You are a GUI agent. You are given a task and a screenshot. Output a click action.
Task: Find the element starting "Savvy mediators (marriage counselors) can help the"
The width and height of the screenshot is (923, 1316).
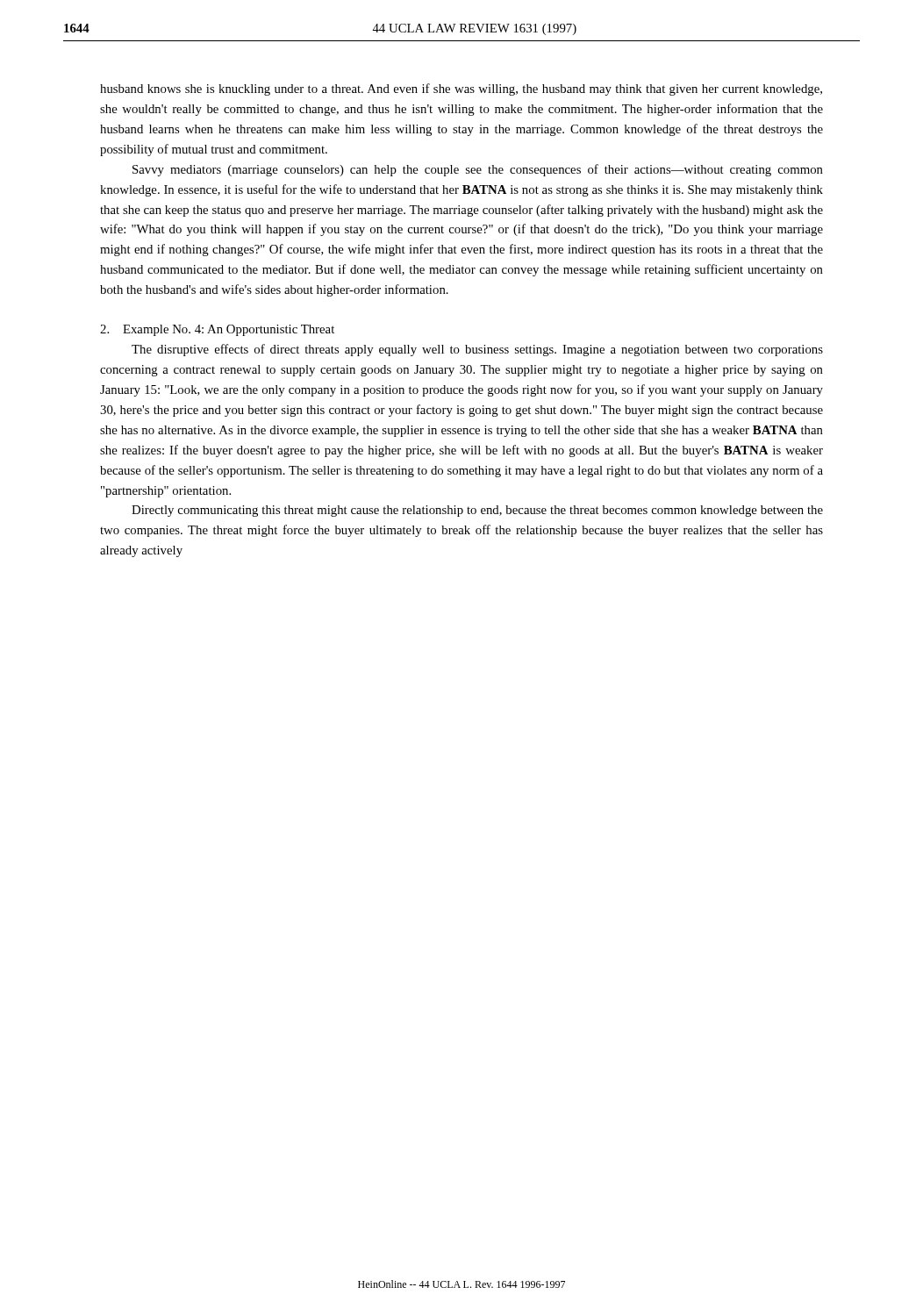click(x=462, y=229)
